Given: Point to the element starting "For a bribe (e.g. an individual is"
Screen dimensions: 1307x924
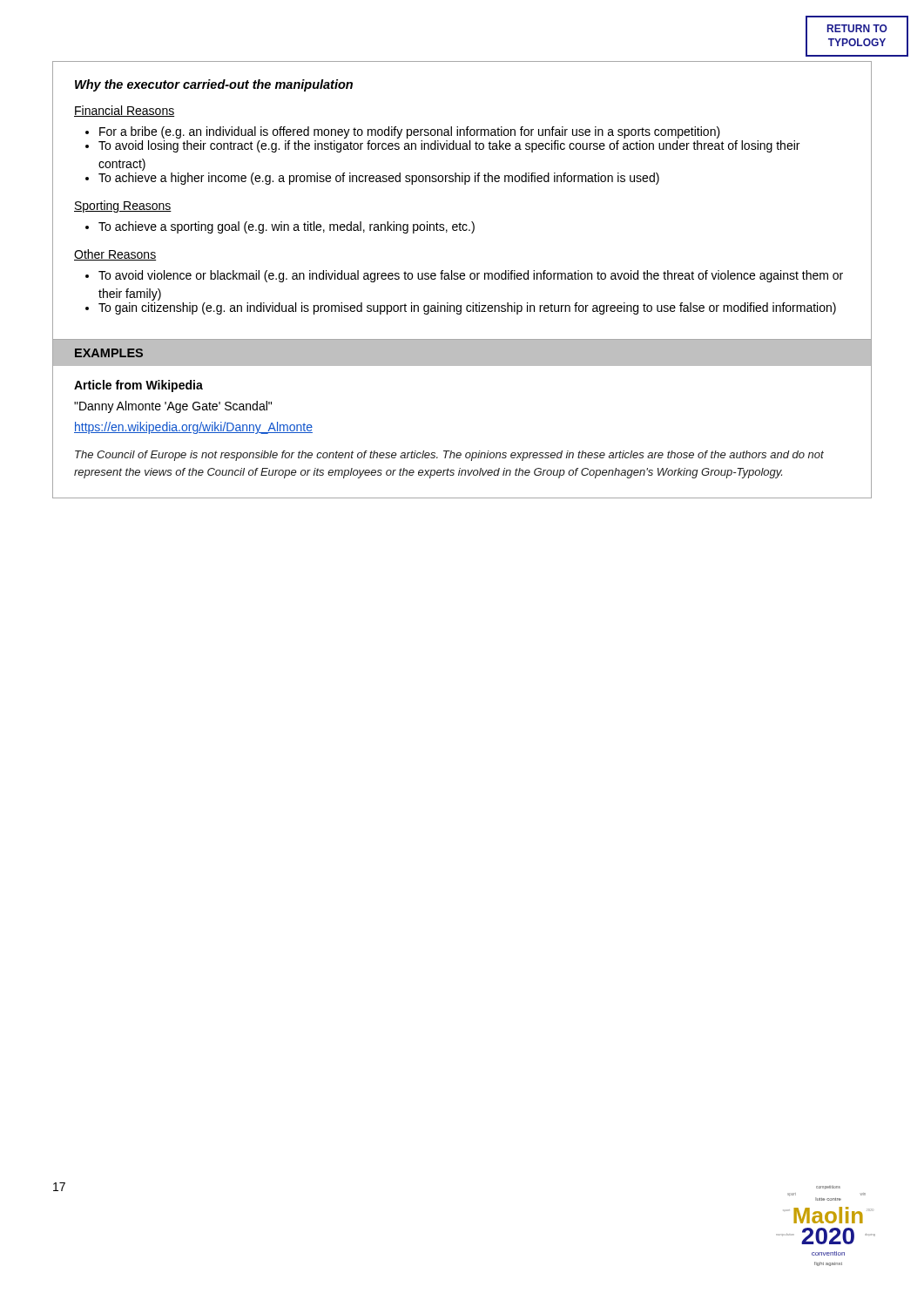Looking at the screenshot, I should 462,132.
